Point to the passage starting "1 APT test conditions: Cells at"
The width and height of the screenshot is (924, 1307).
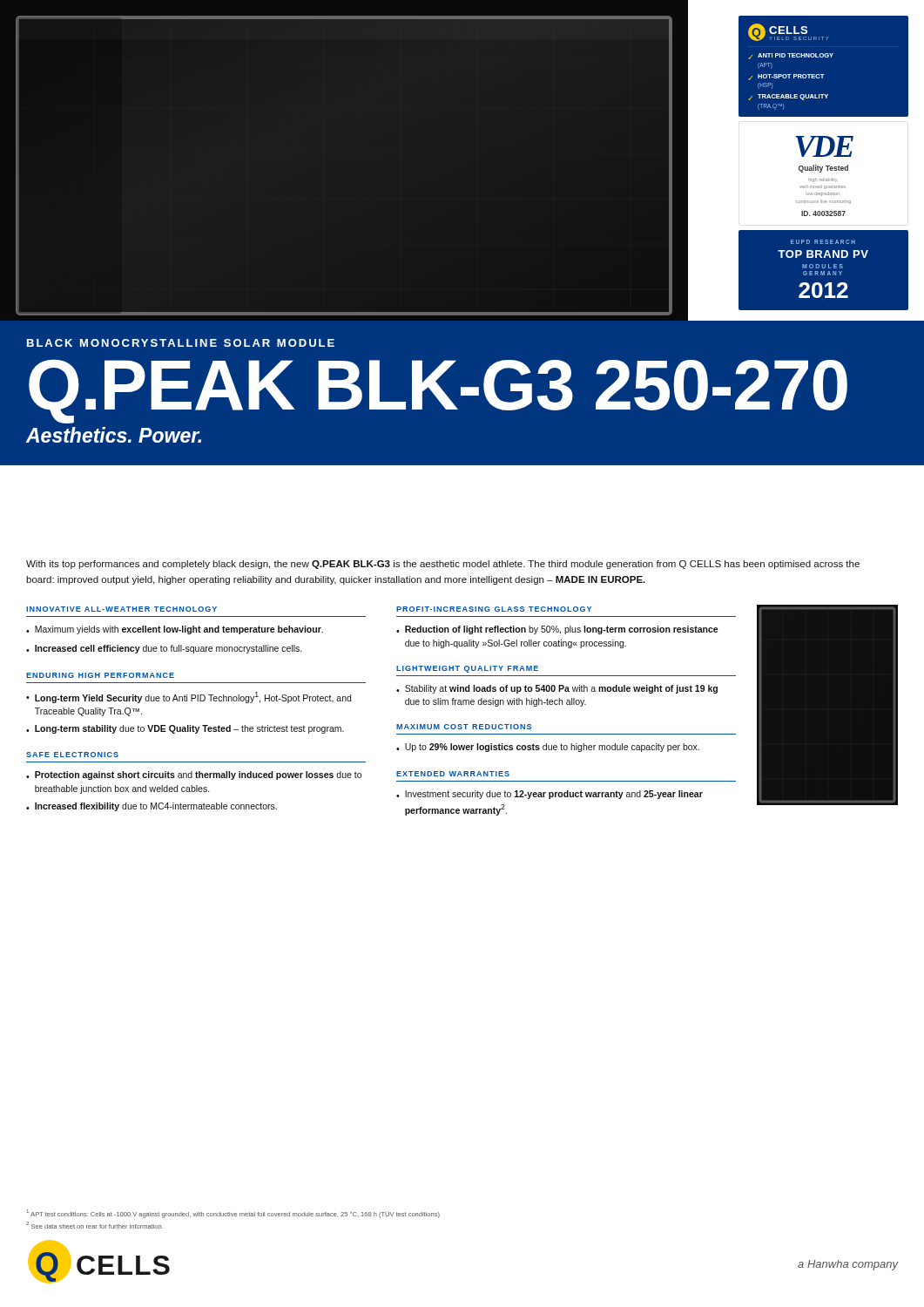[233, 1213]
